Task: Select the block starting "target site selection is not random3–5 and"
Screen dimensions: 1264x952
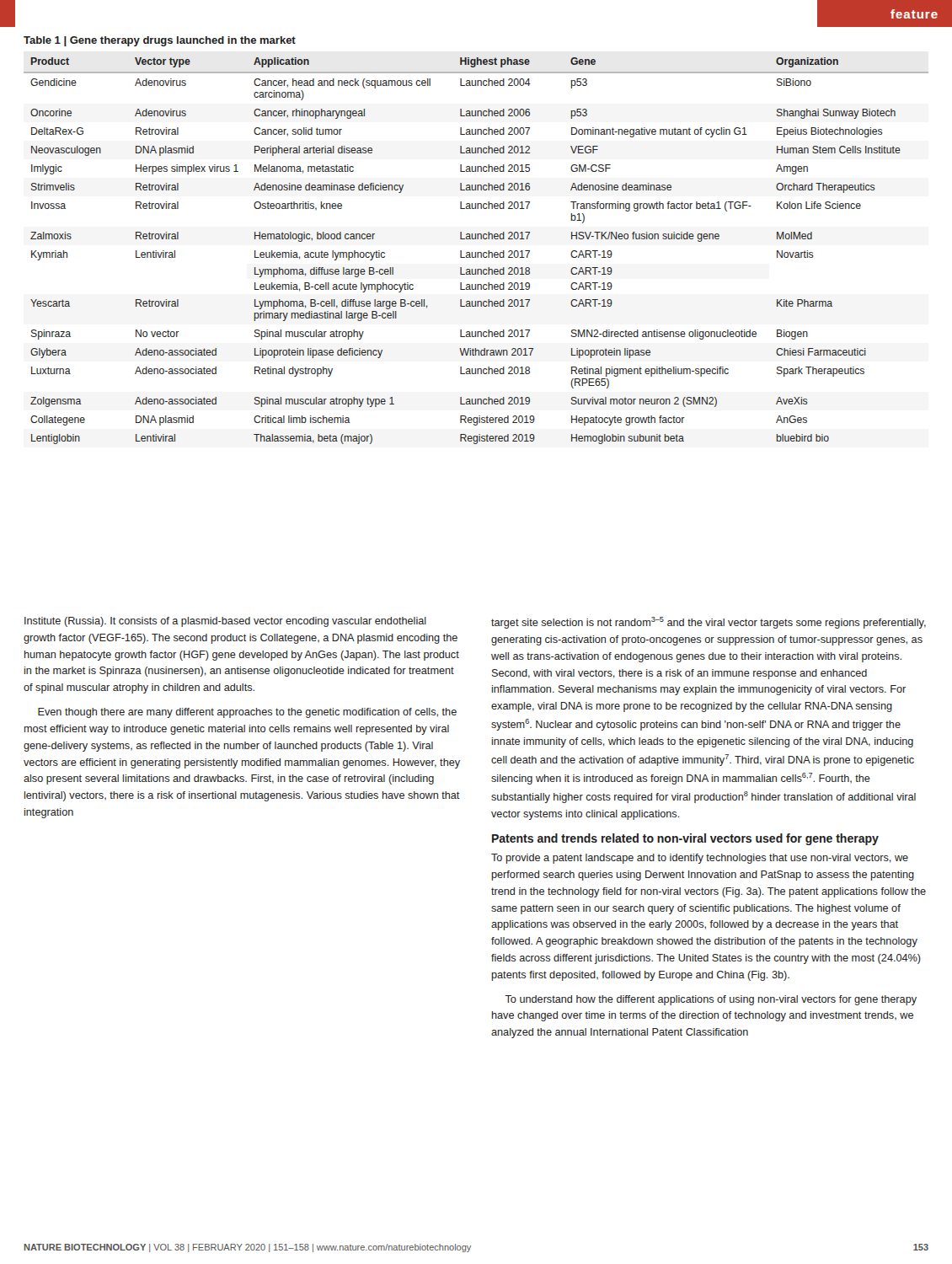Action: click(x=710, y=718)
